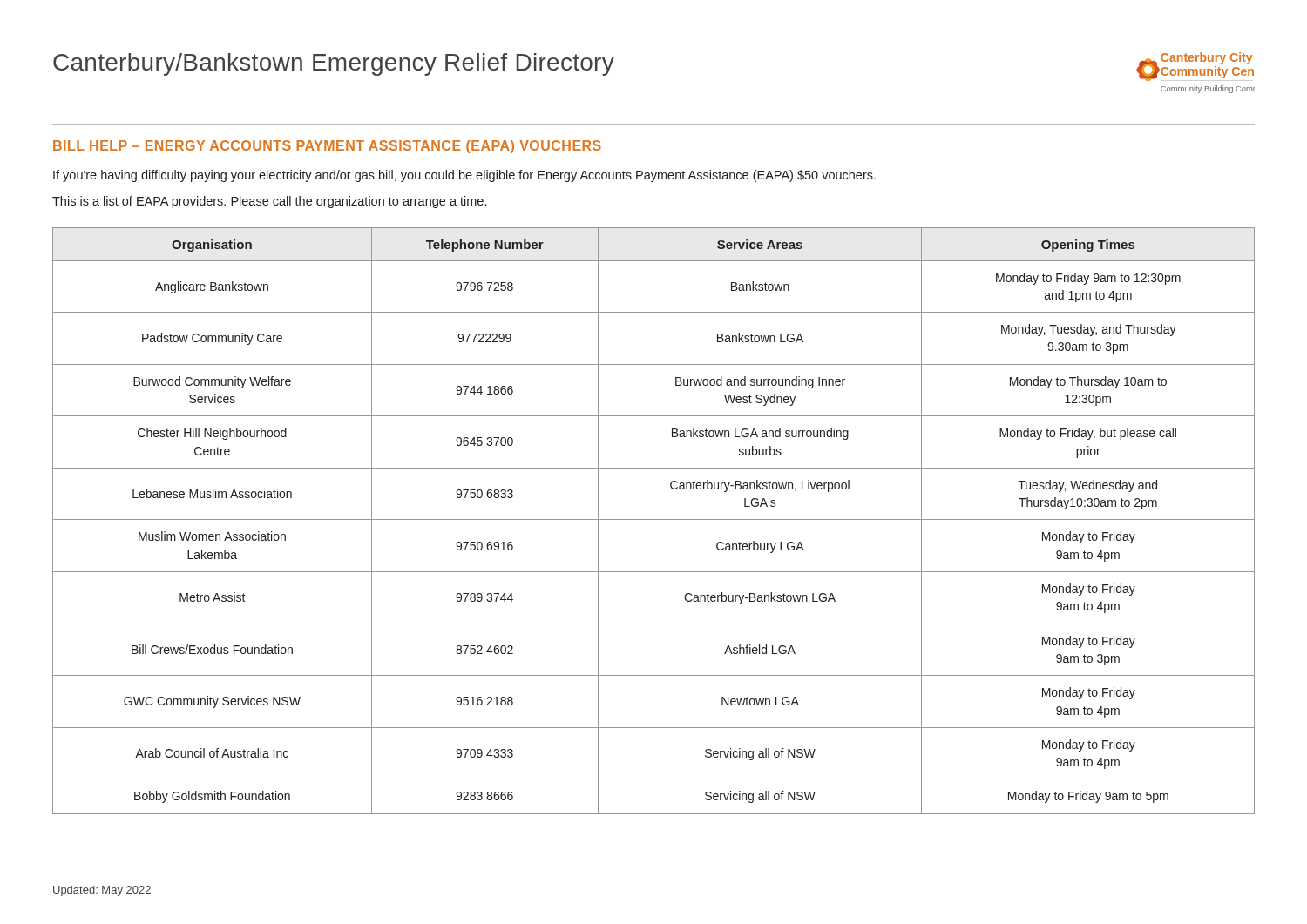Select the region starting "This is a list of EAPA providers."
Screen dimensions: 924x1307
(x=270, y=201)
